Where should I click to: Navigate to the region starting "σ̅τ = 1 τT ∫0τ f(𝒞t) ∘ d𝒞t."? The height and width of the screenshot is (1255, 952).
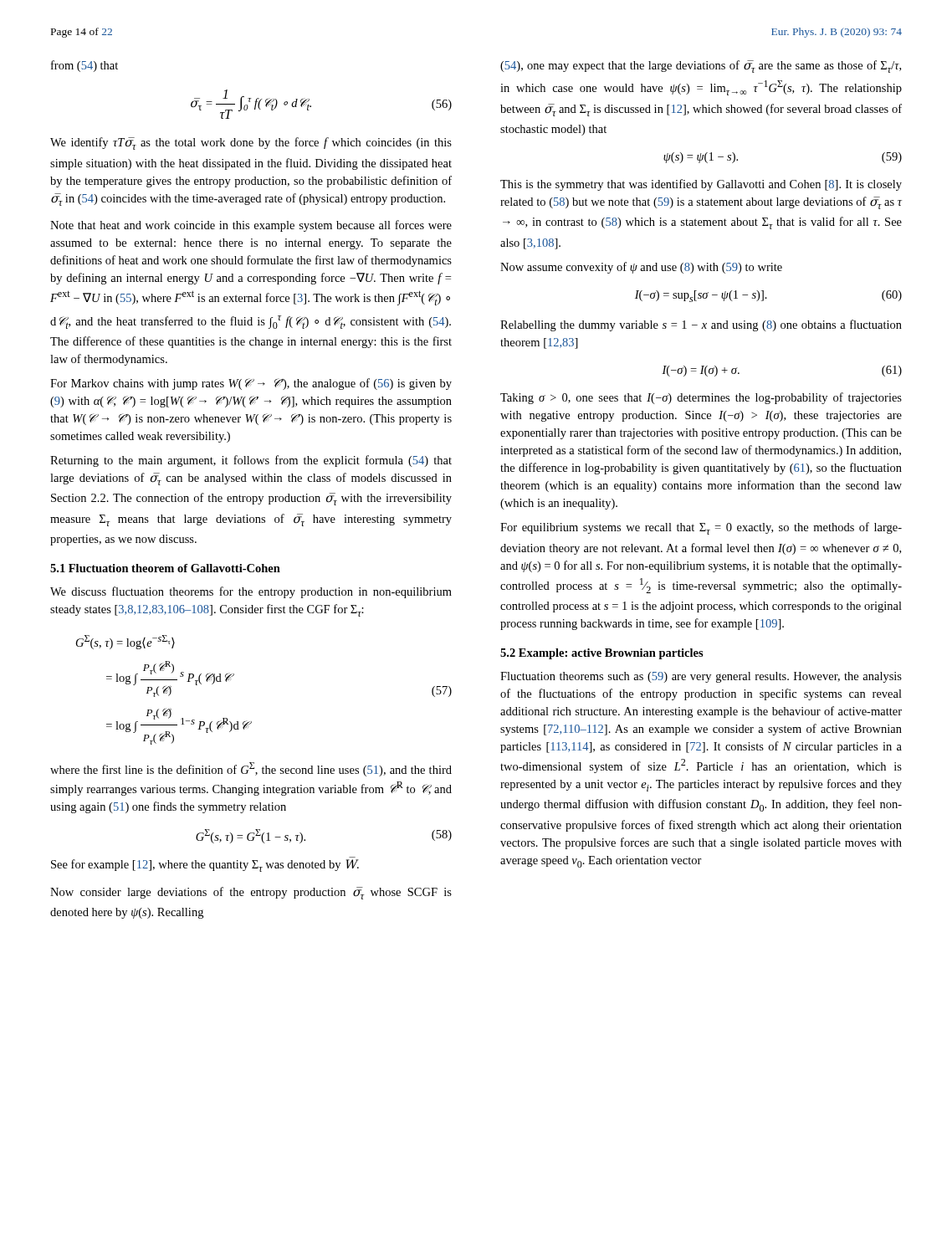click(x=321, y=104)
